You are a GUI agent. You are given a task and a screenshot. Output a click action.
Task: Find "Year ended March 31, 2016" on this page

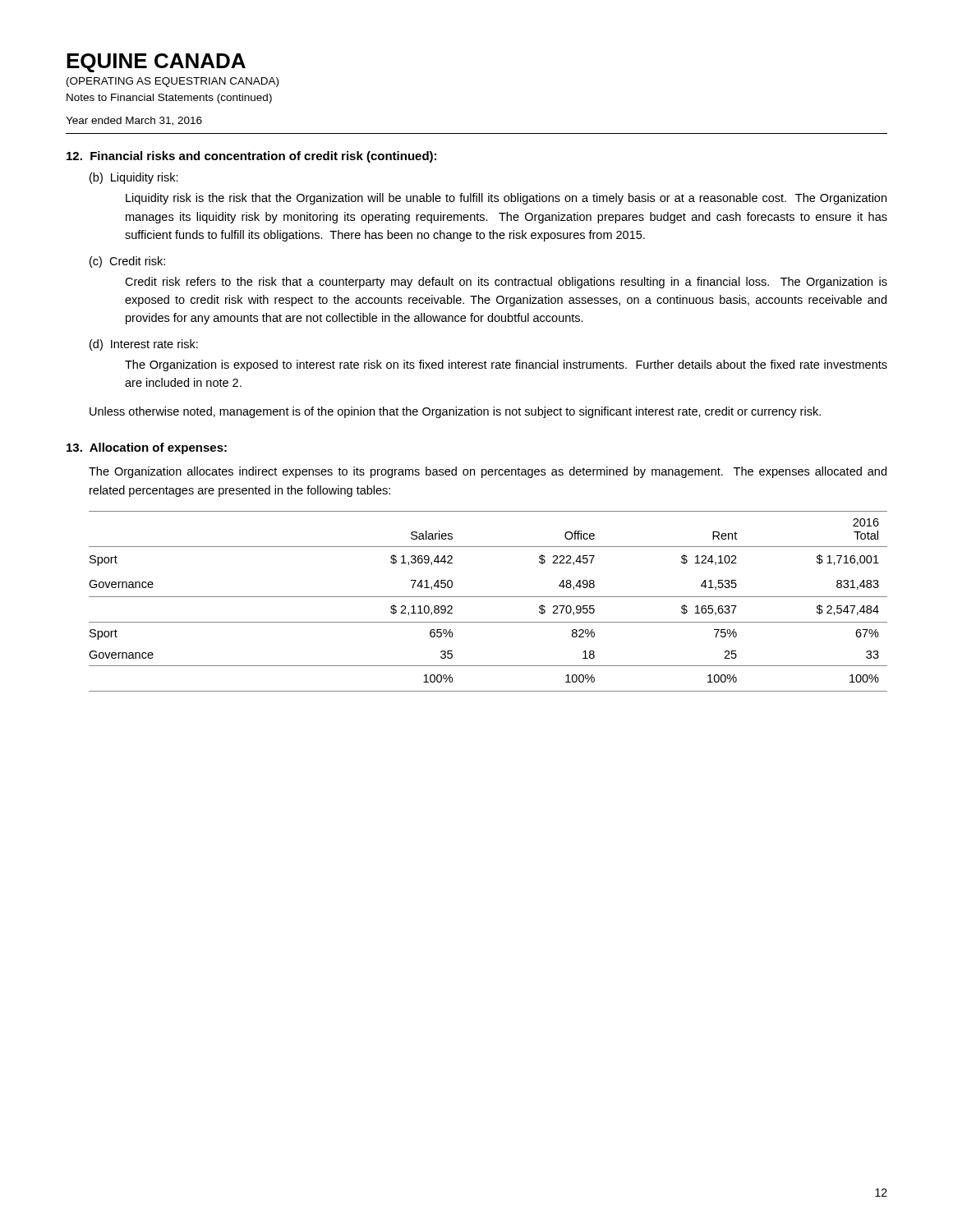[134, 120]
